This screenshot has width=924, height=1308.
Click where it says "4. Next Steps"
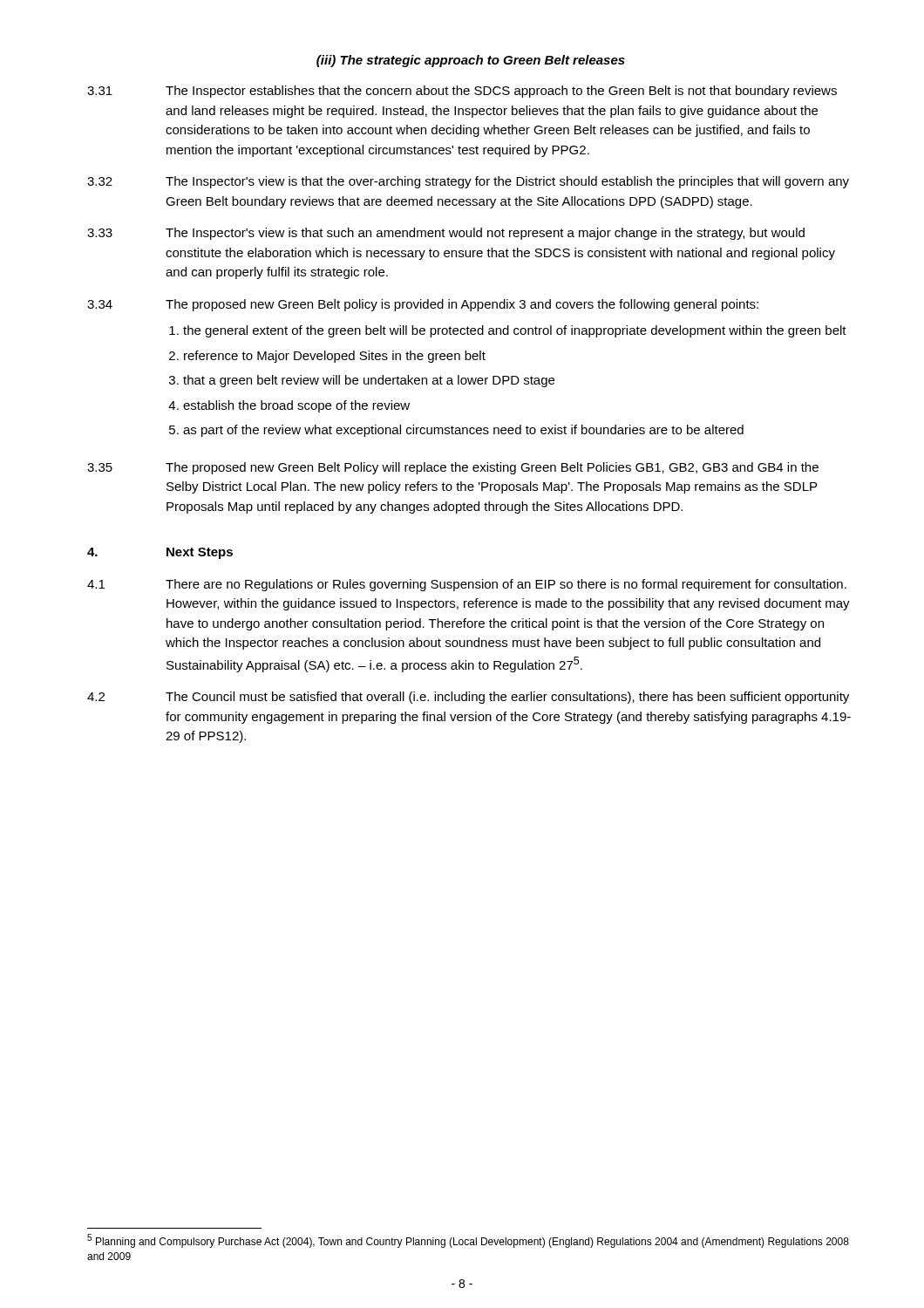[x=160, y=552]
